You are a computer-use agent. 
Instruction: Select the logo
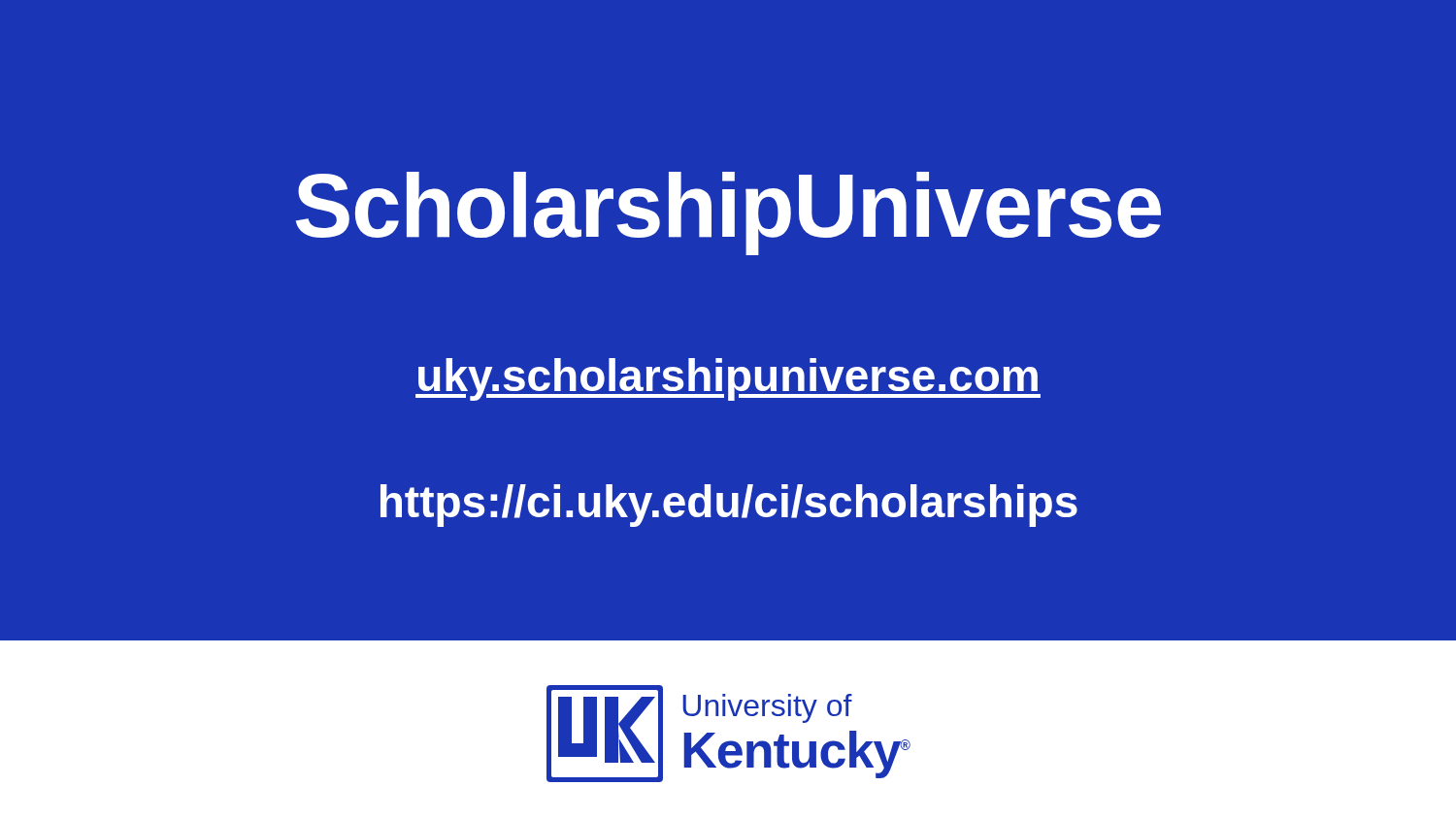click(x=728, y=734)
